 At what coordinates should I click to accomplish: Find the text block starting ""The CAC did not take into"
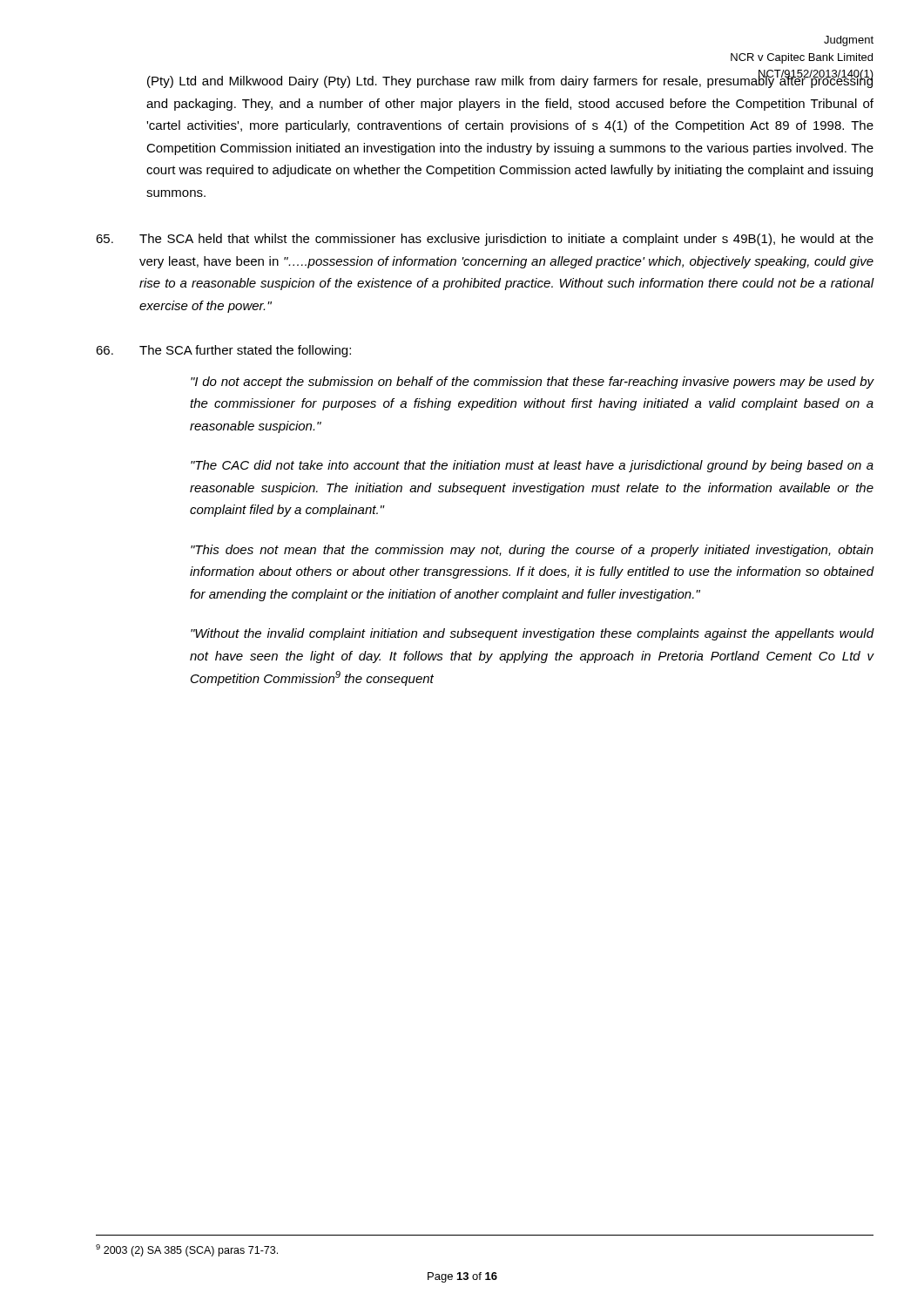click(532, 487)
